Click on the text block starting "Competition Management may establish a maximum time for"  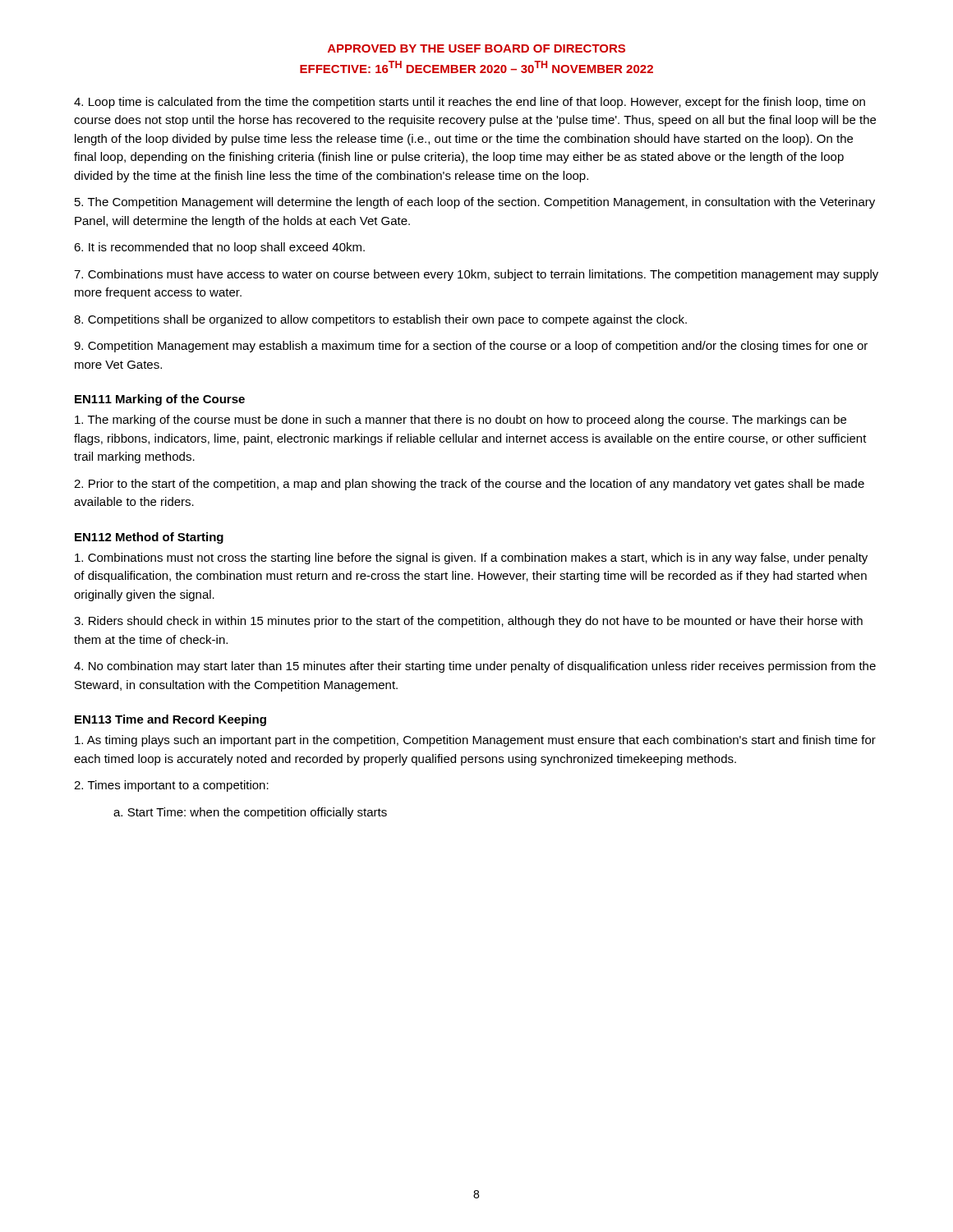471,355
